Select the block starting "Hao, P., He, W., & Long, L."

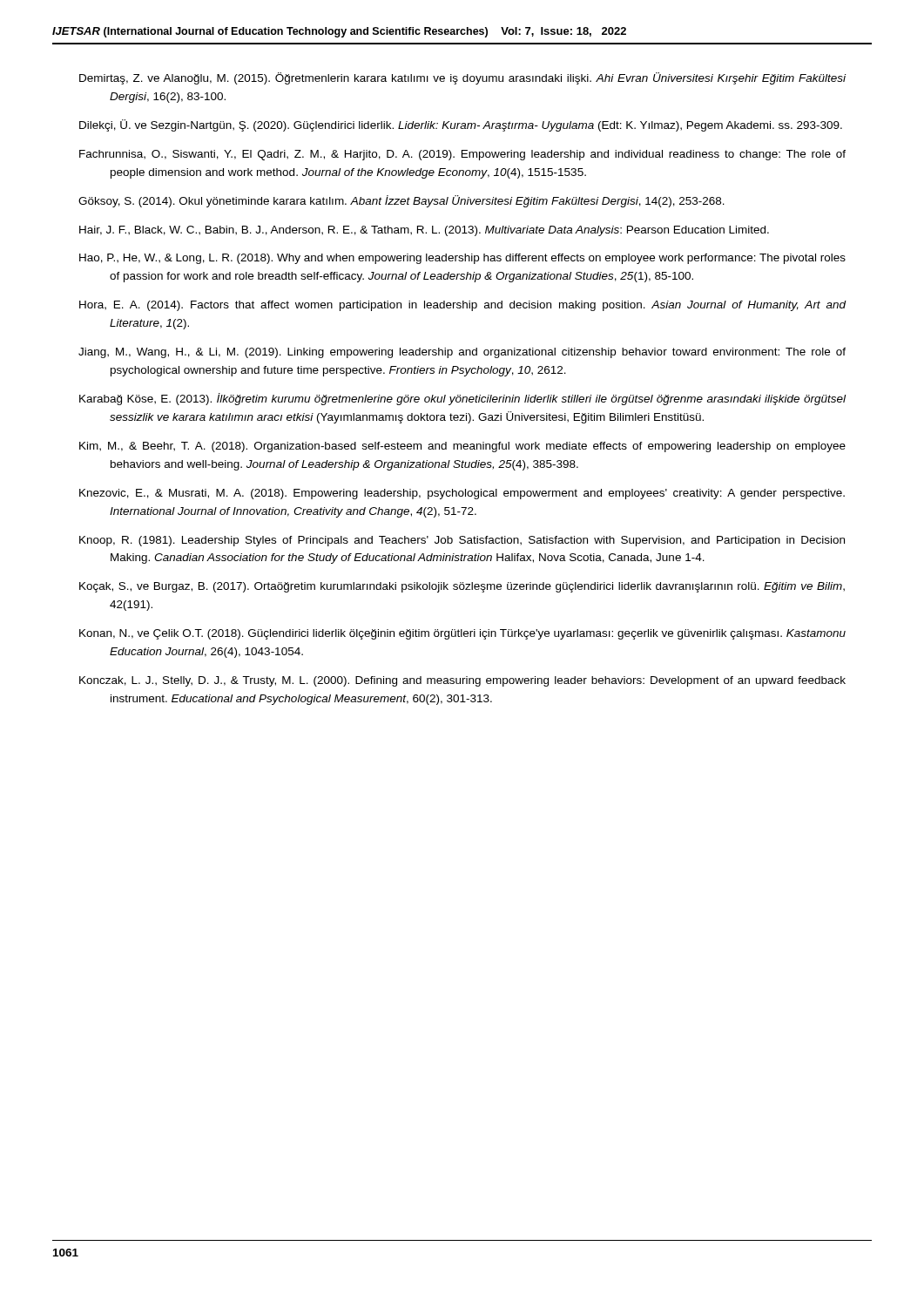462,267
